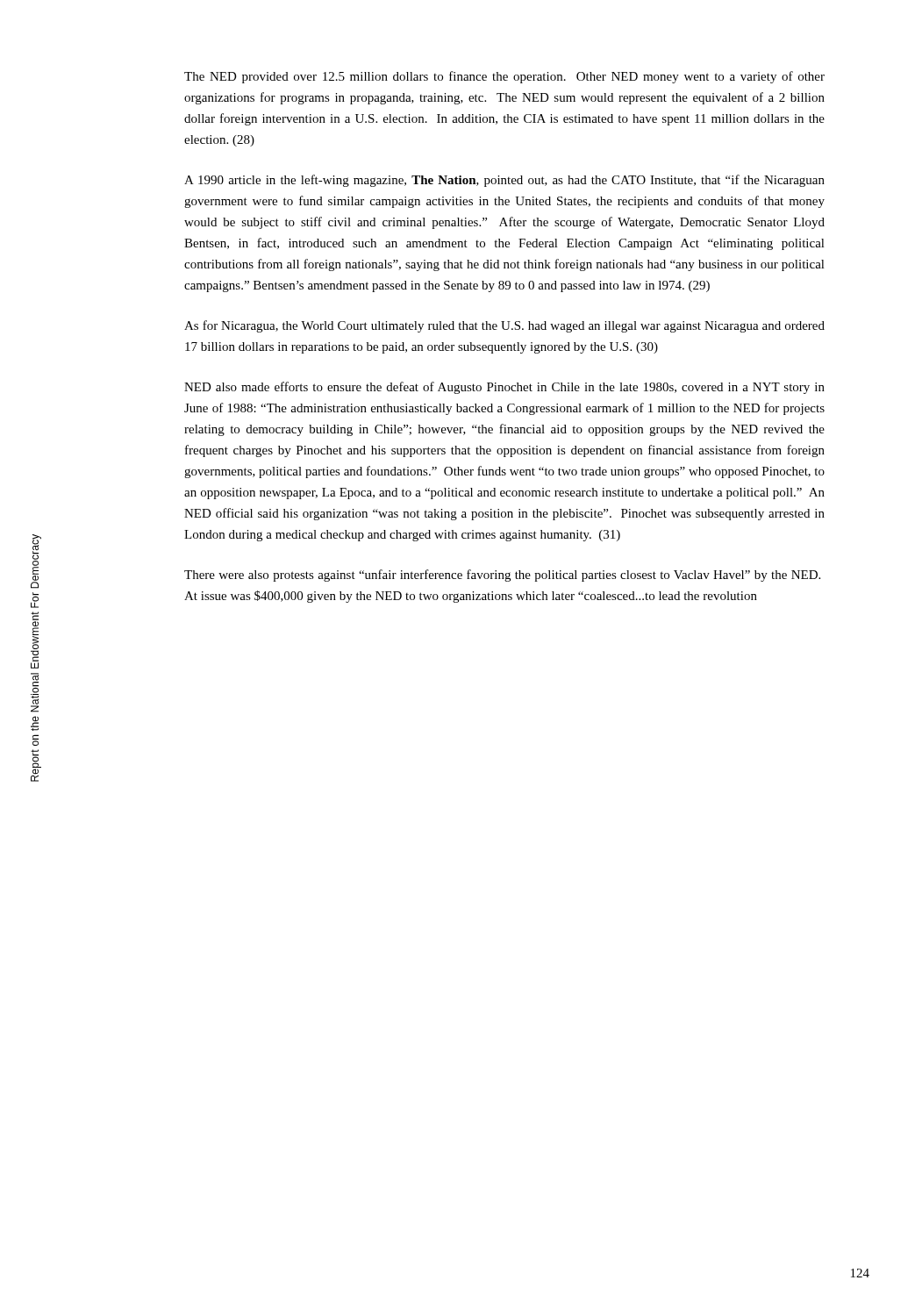The height and width of the screenshot is (1316, 922).
Task: Locate the block of text that opens with "The NED provided over 12.5 million dollars"
Action: coord(504,108)
